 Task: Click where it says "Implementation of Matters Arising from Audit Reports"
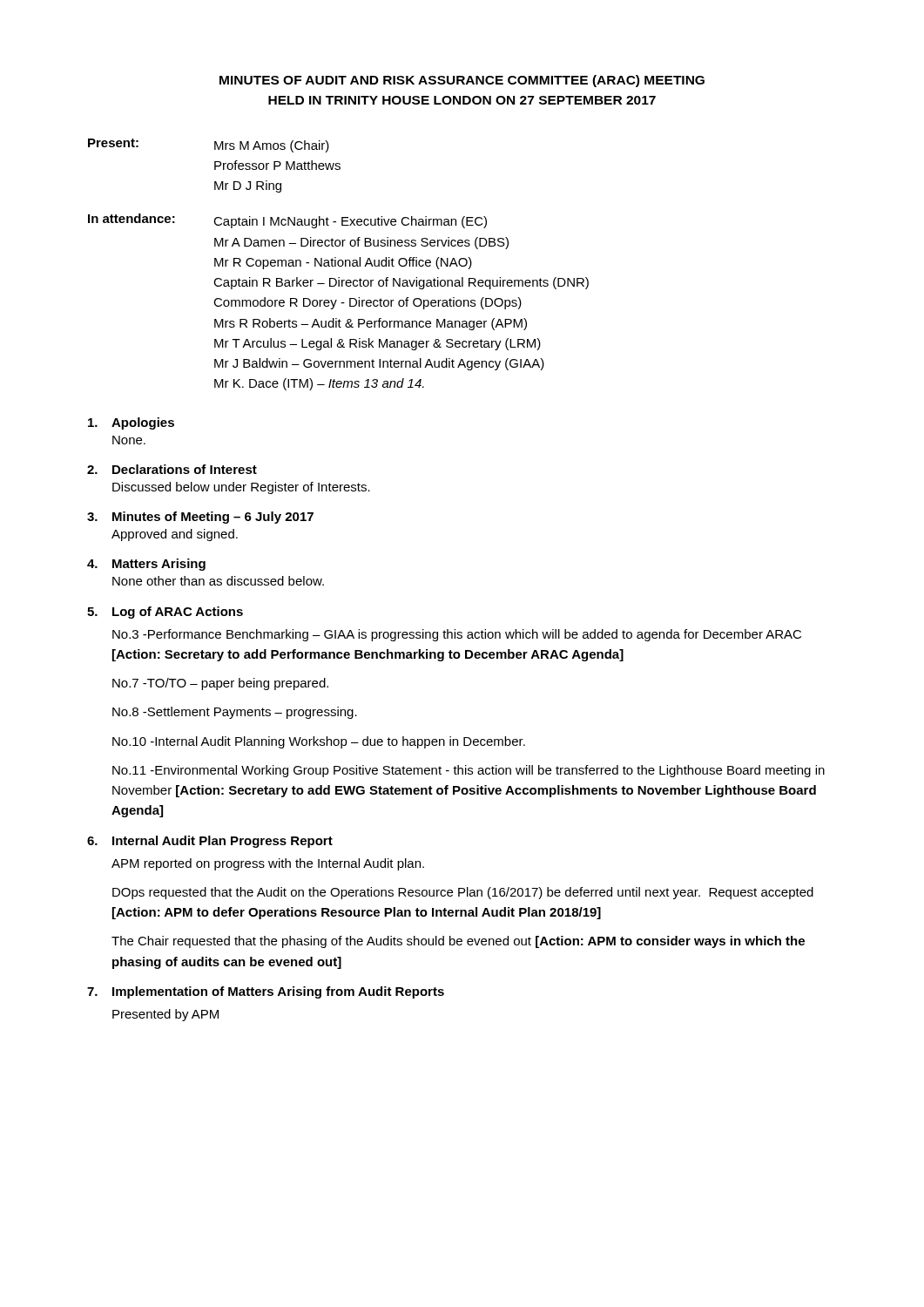[x=278, y=991]
